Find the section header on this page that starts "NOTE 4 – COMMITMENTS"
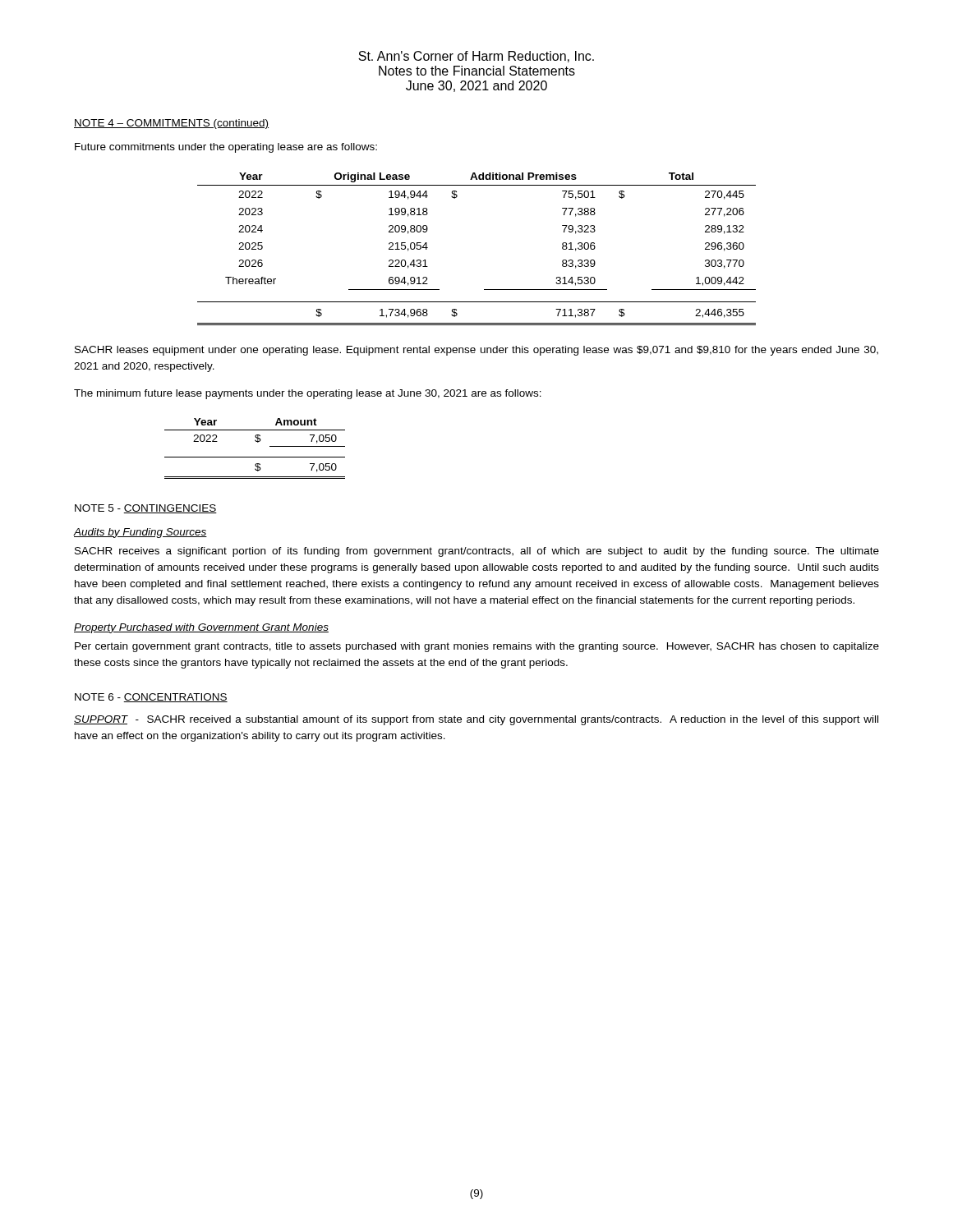 (171, 123)
